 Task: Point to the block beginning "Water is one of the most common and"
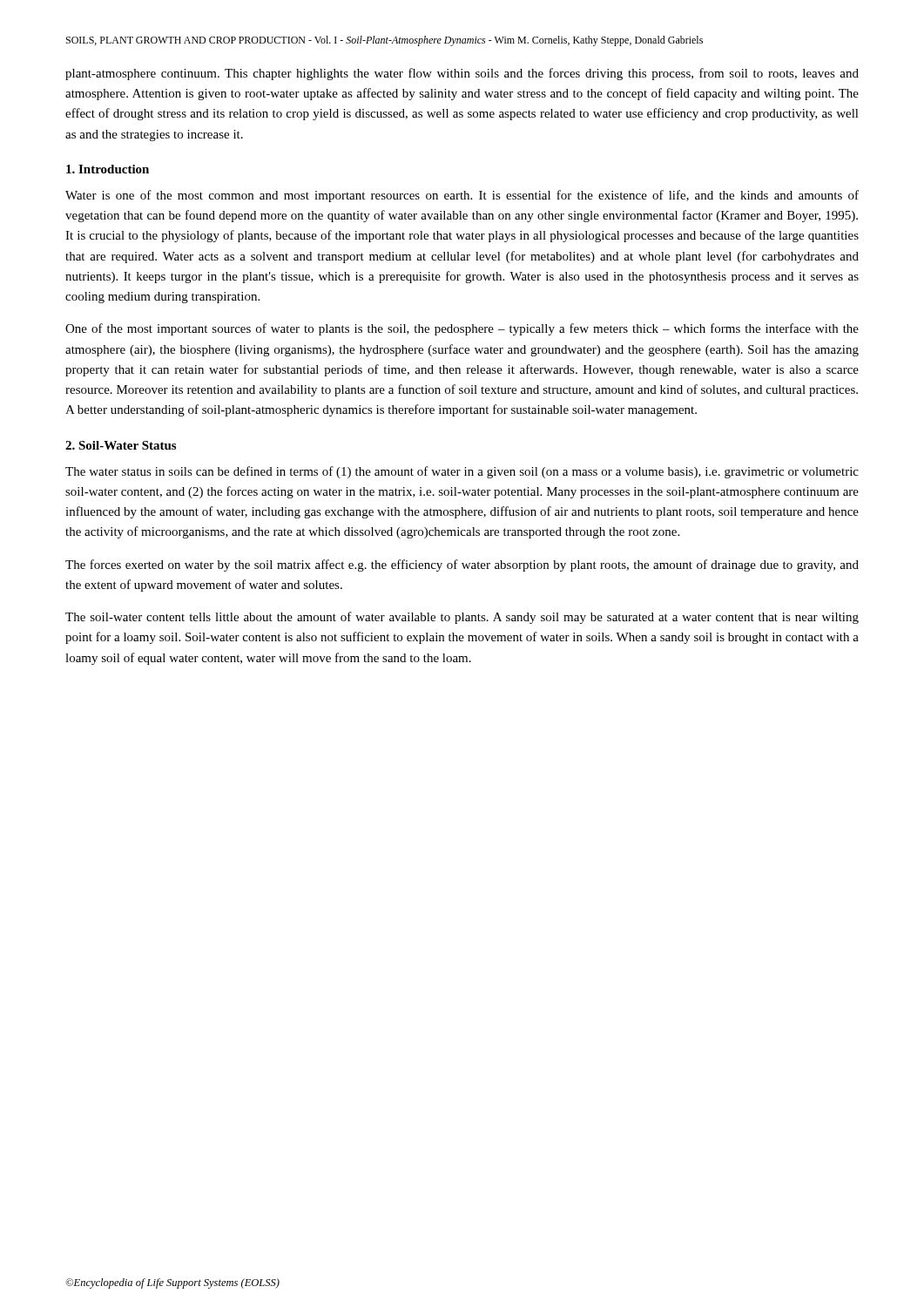(462, 246)
